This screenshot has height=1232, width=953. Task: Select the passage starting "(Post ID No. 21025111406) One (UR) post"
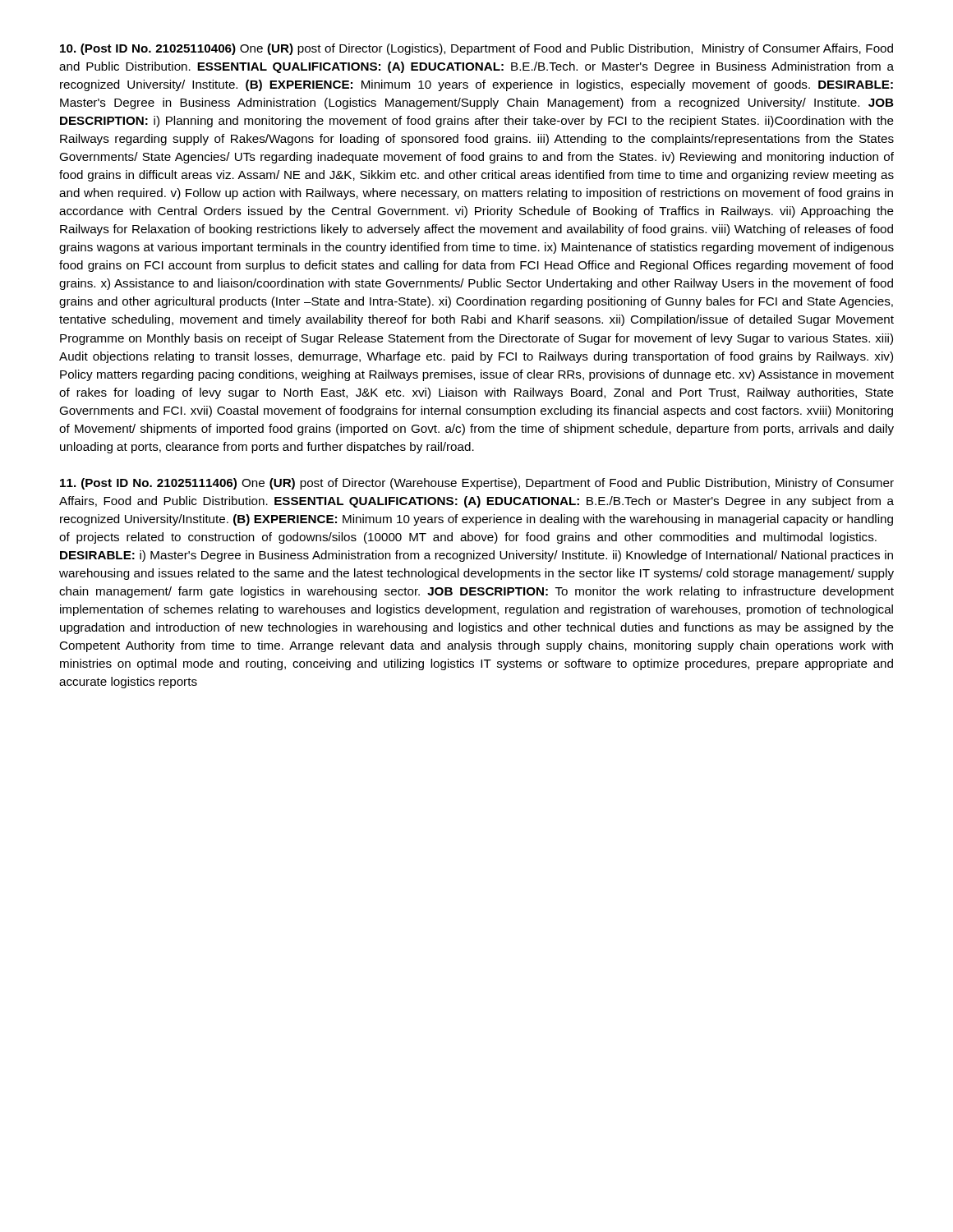[x=476, y=582]
